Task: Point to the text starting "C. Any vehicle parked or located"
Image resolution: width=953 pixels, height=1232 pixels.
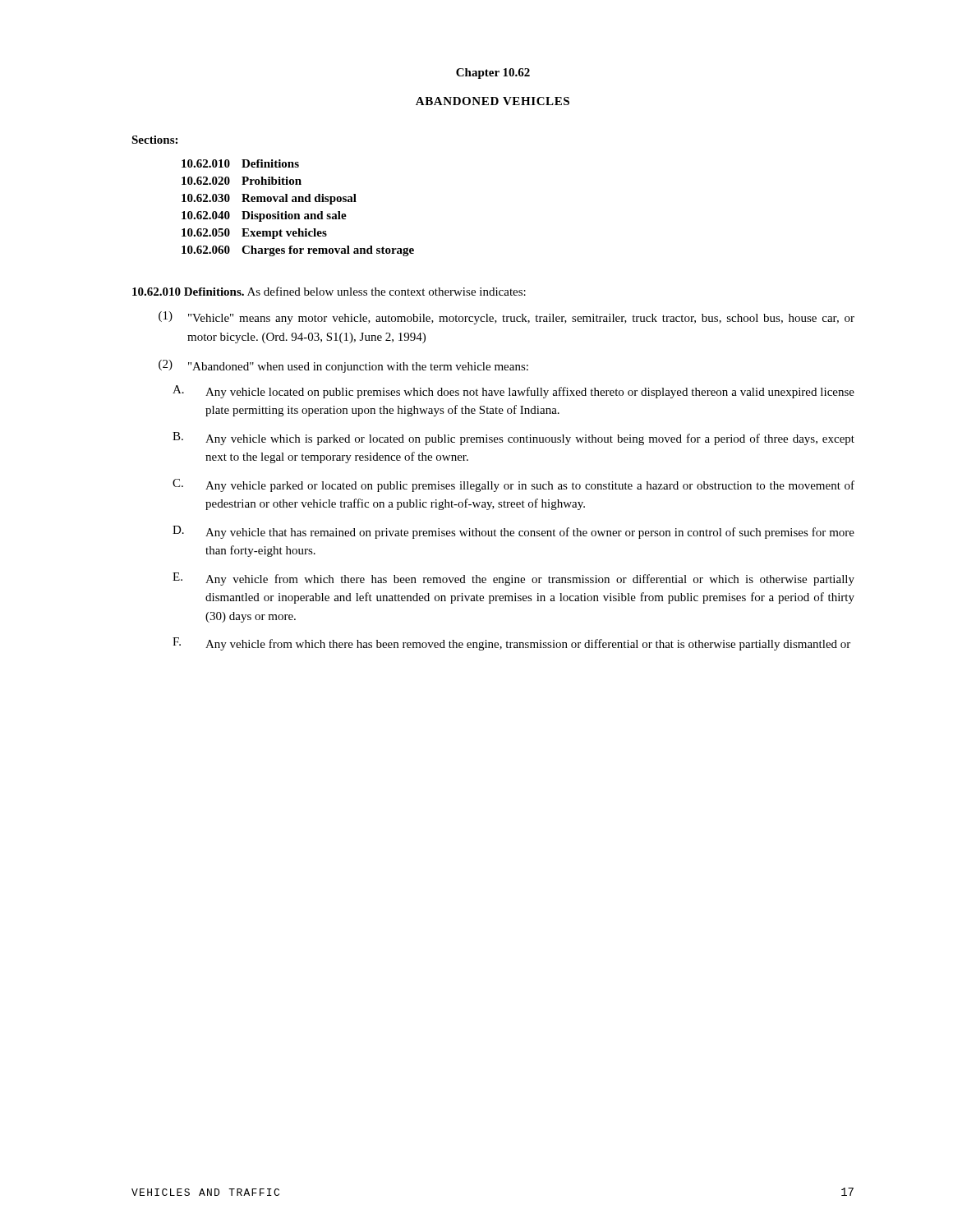Action: tap(513, 494)
